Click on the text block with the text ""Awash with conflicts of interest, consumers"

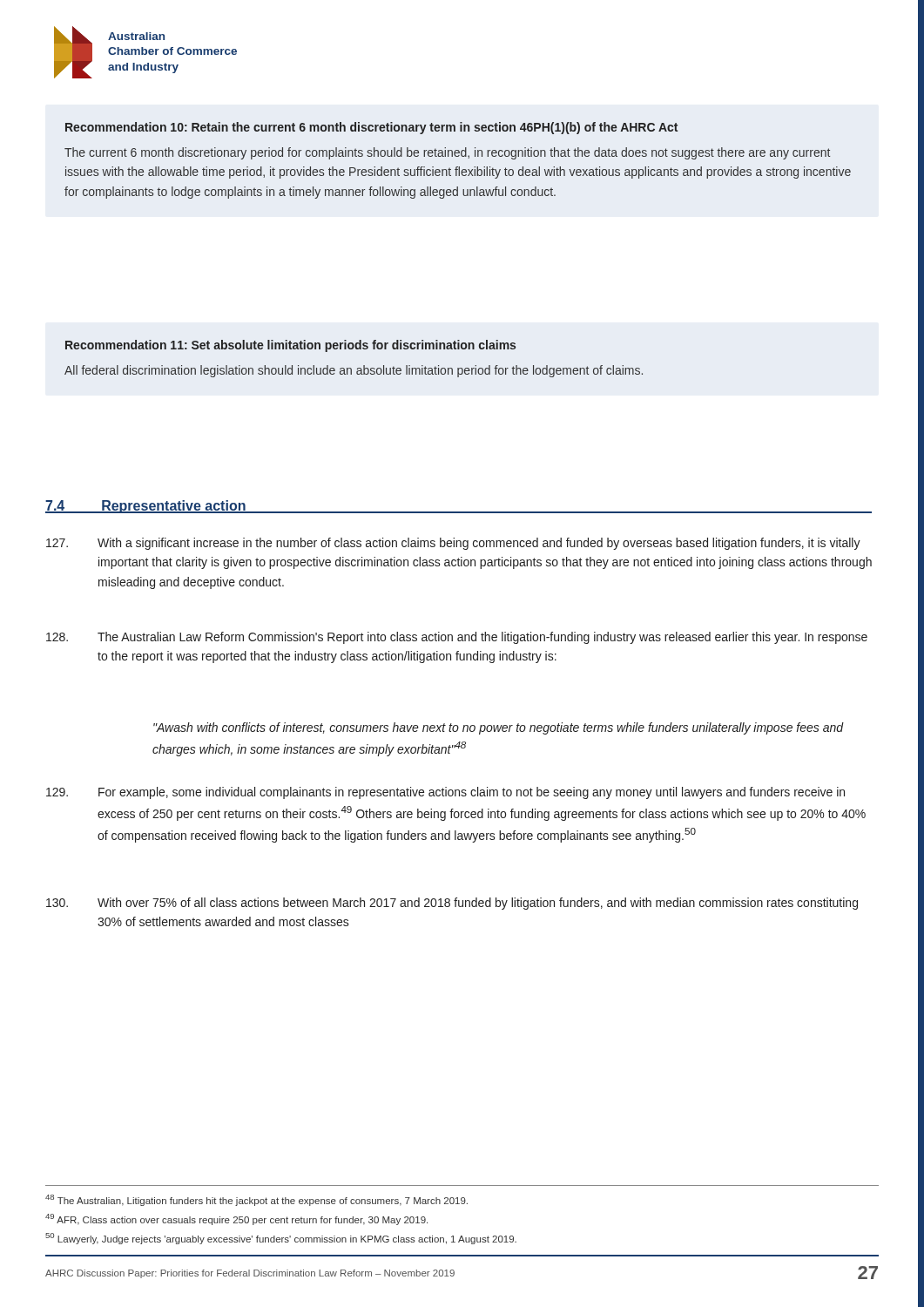(499, 739)
